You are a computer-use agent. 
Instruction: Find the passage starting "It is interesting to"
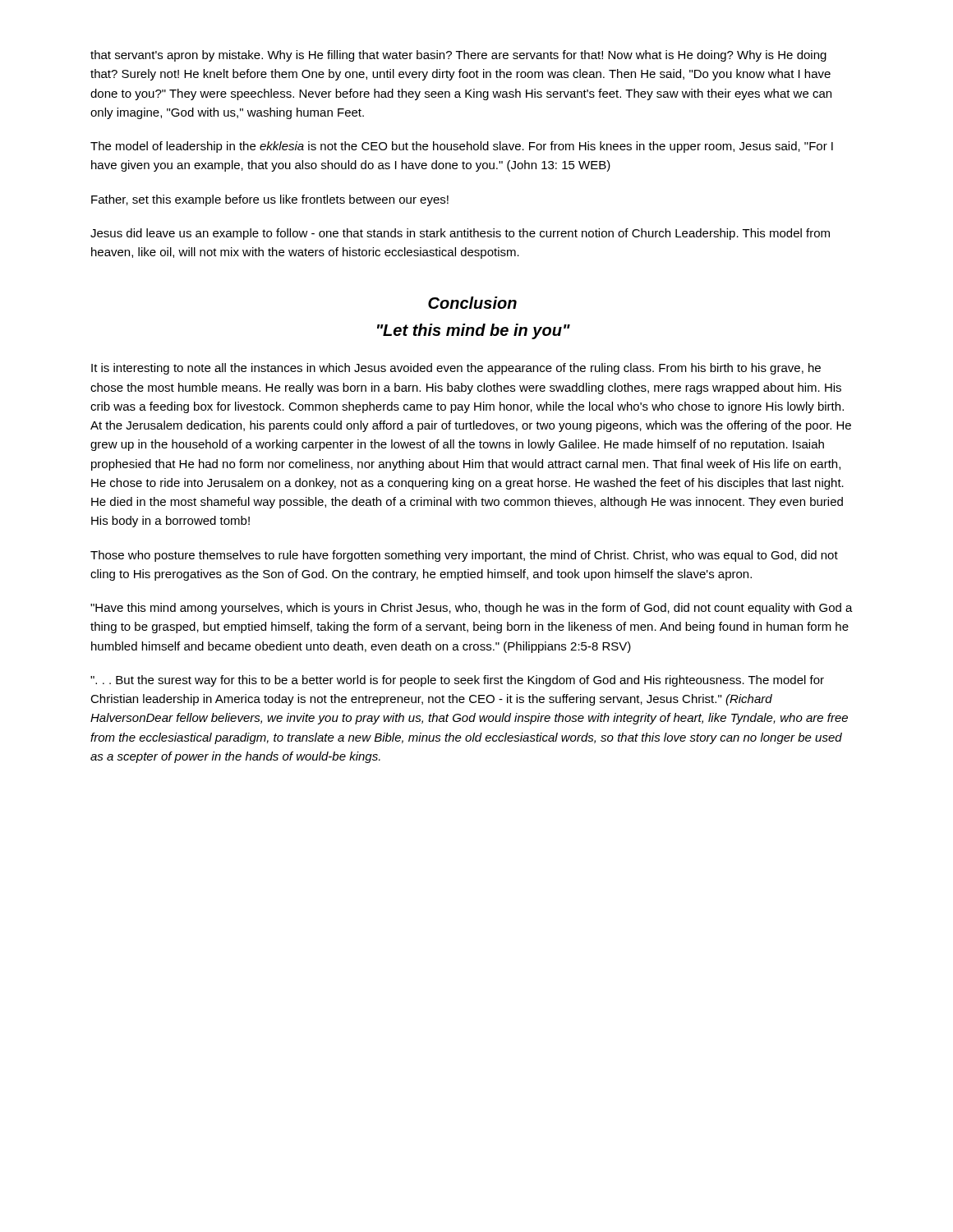[x=471, y=444]
